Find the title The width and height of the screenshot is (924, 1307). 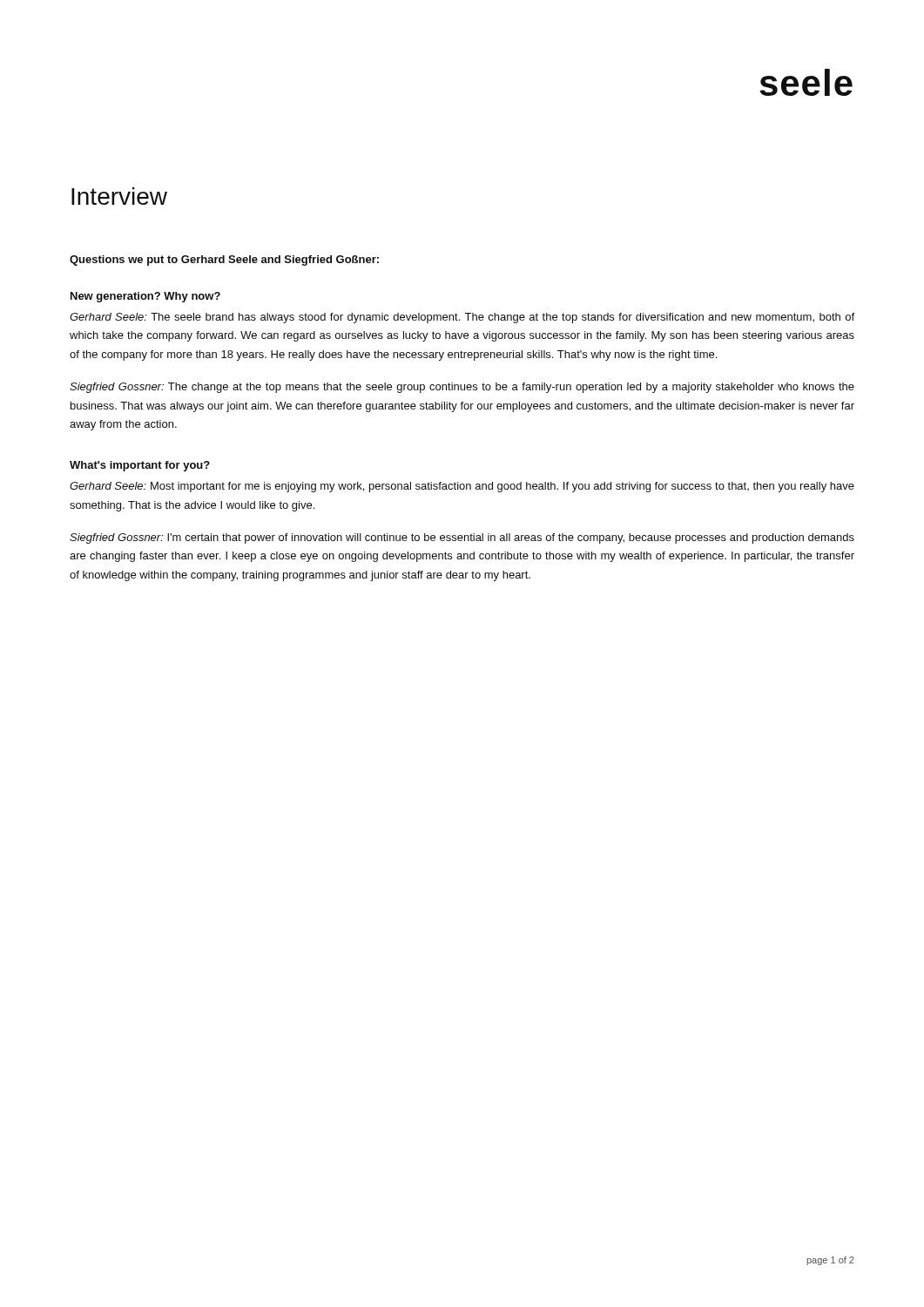click(x=806, y=83)
